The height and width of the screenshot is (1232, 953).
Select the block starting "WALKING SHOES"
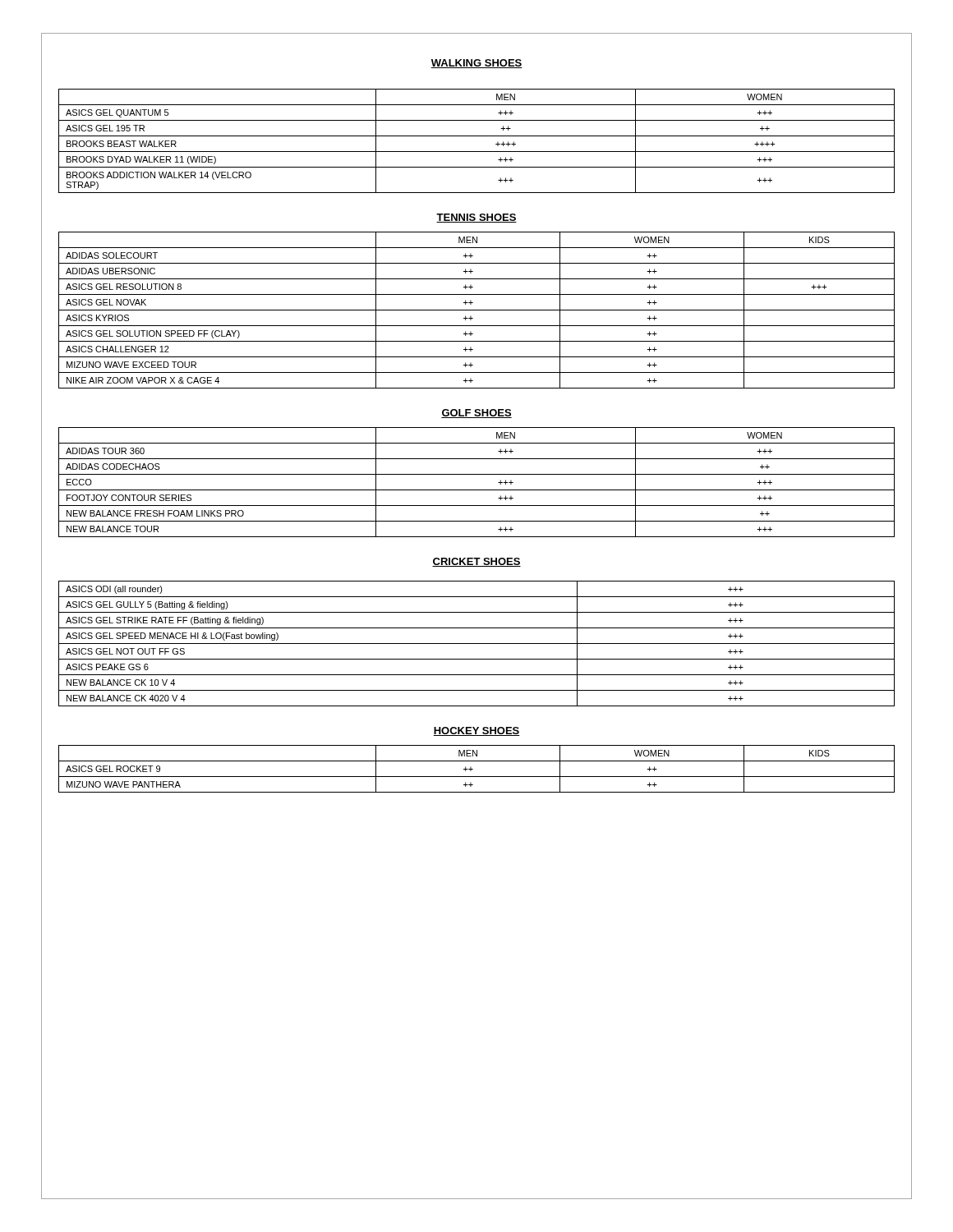pyautogui.click(x=476, y=63)
